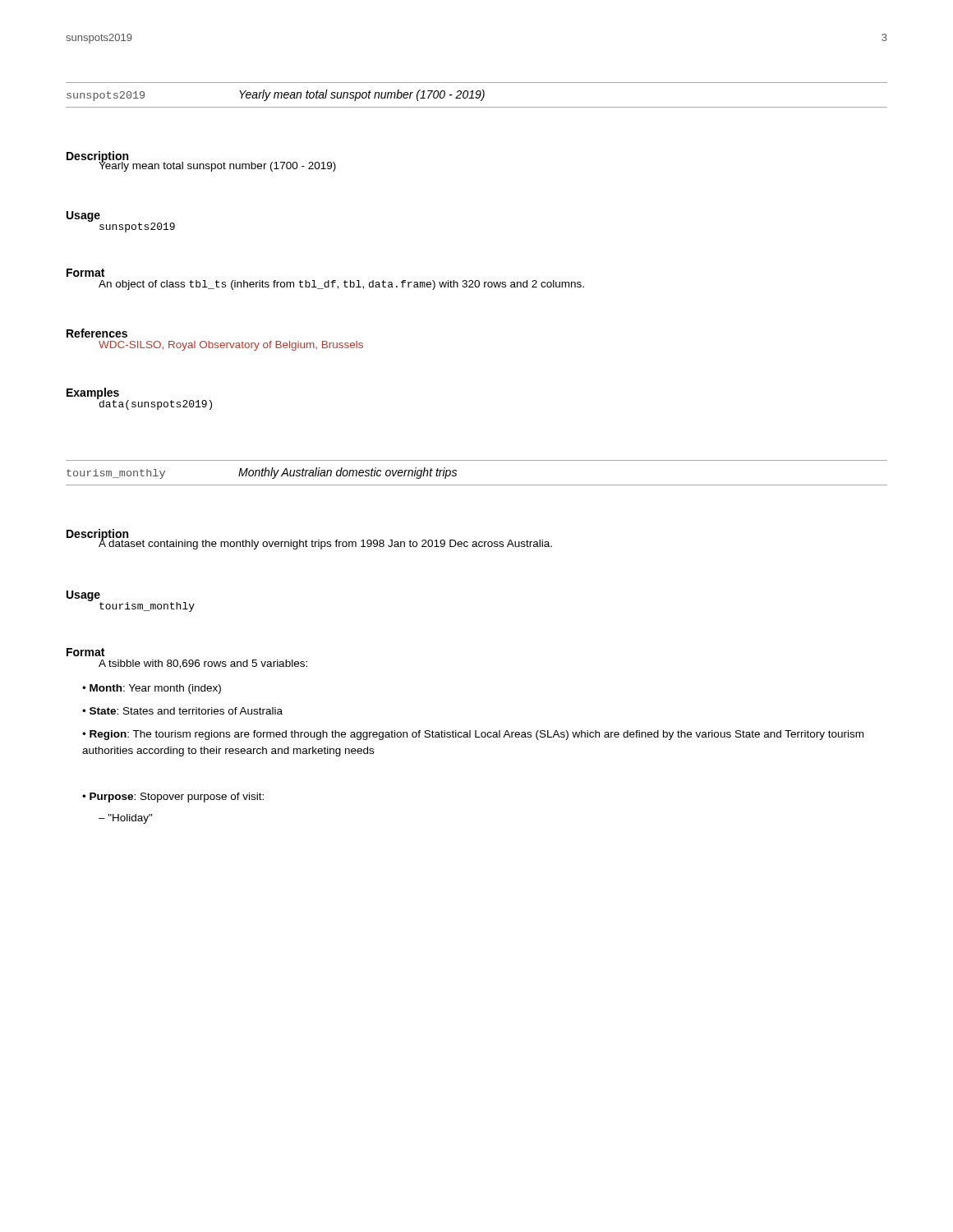Navigate to the region starting "Month: Year month (index)"
The height and width of the screenshot is (1232, 953).
(x=152, y=689)
